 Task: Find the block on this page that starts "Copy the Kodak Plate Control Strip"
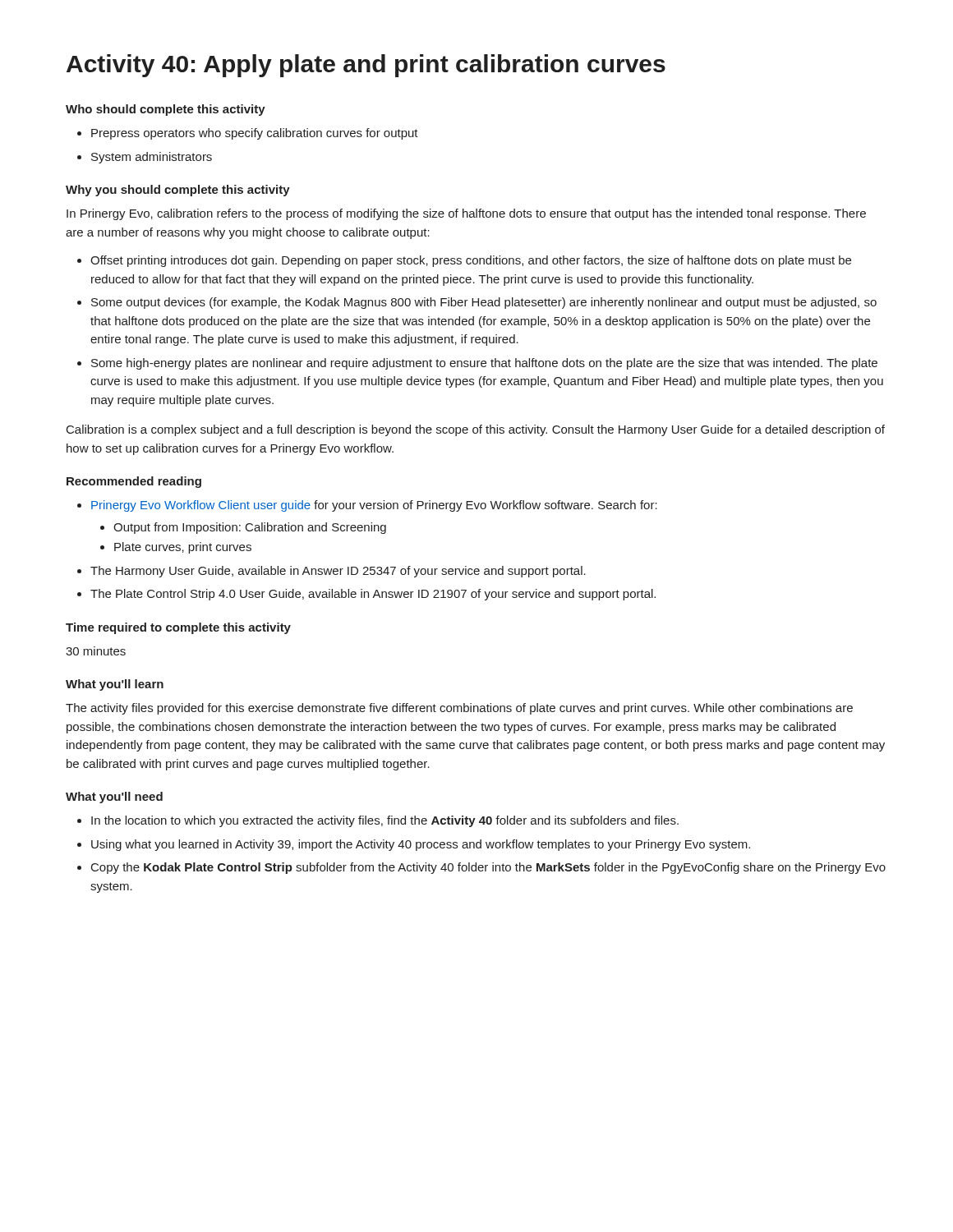coord(488,876)
